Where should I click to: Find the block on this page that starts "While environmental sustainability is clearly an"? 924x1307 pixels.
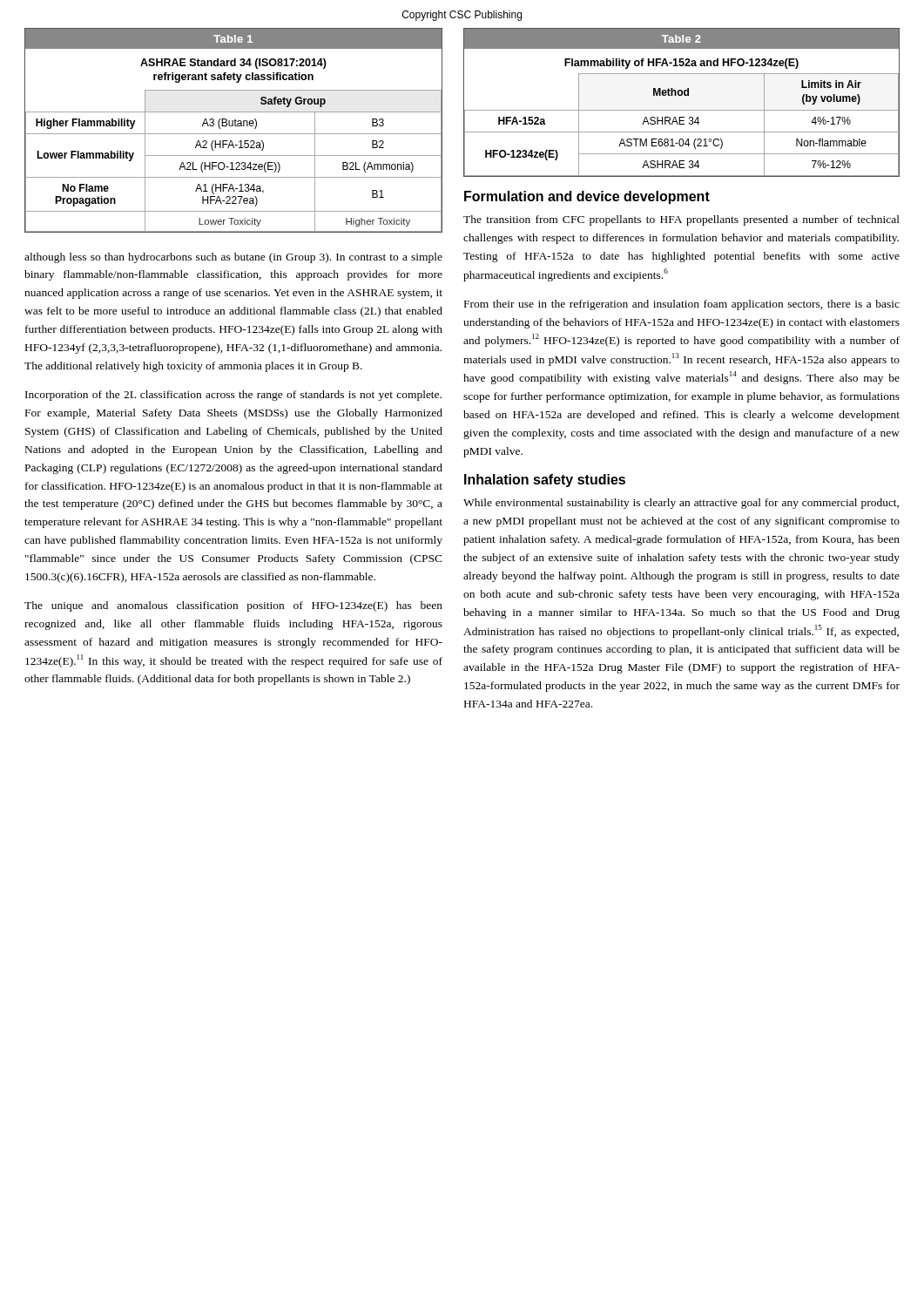pos(681,603)
